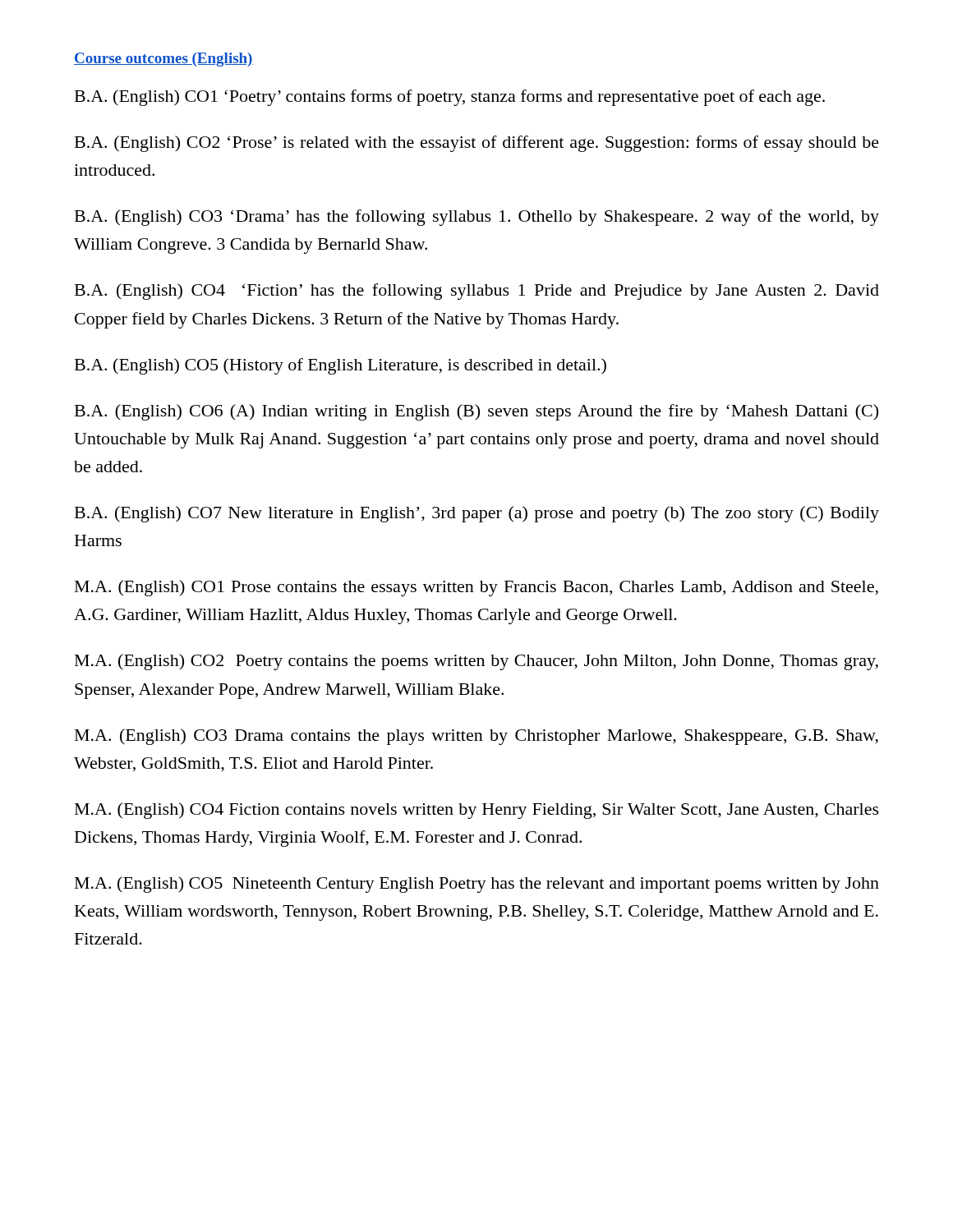Locate the block of text that opens with "B.A. (English) CO5 (History of English"

point(341,364)
